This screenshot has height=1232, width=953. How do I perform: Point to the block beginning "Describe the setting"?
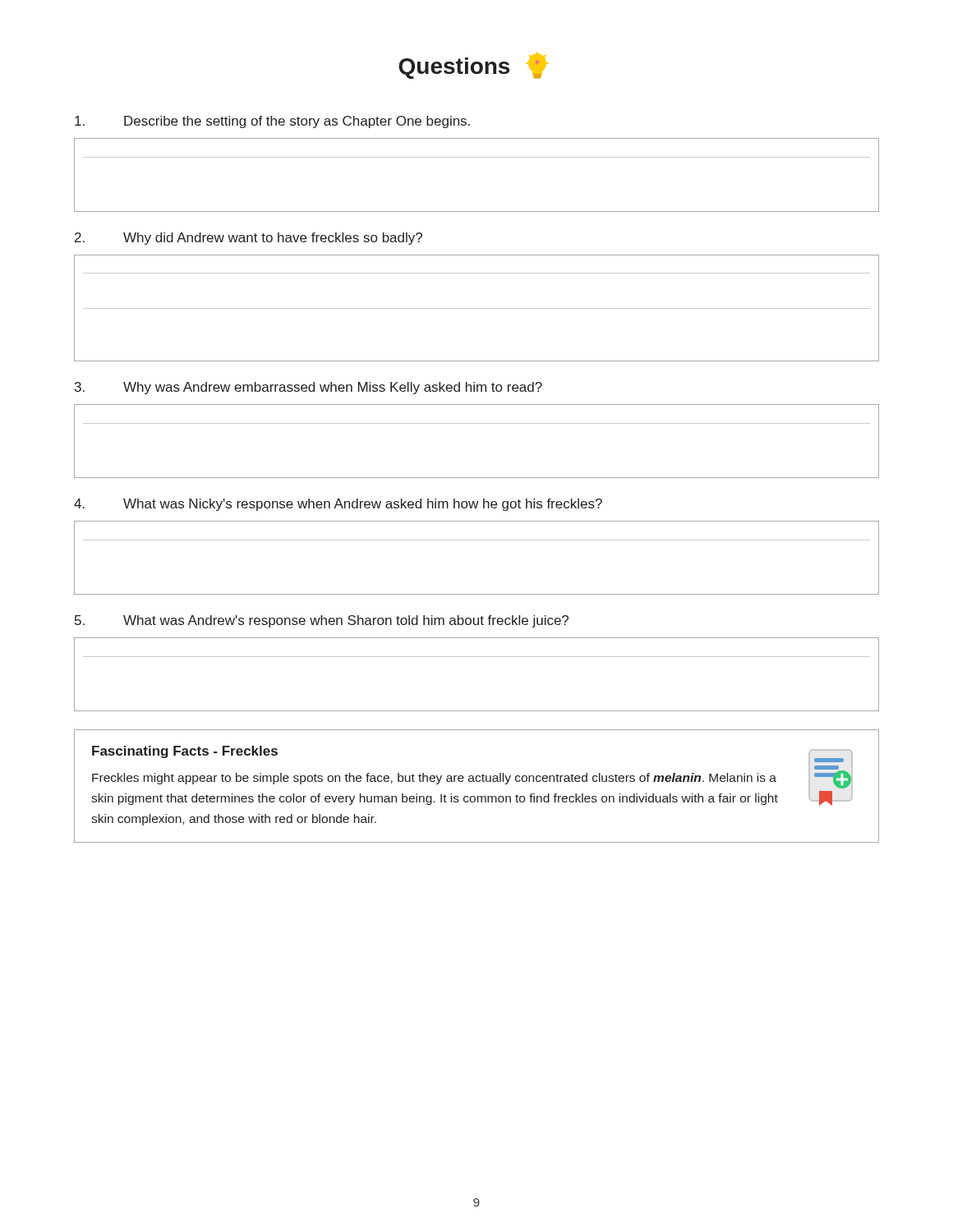(x=273, y=122)
